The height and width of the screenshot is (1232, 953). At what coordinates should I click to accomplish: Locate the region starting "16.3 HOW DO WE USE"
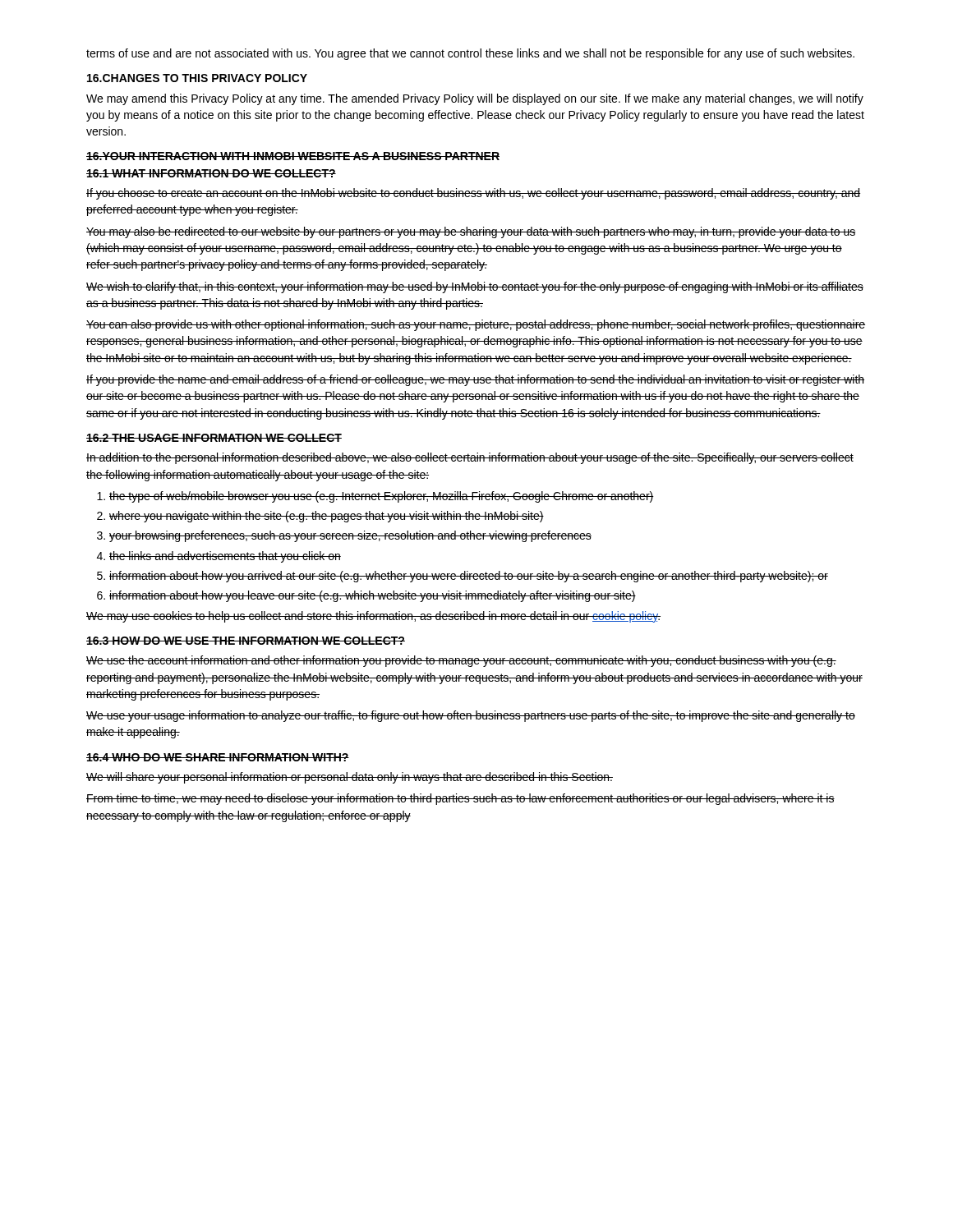click(246, 641)
